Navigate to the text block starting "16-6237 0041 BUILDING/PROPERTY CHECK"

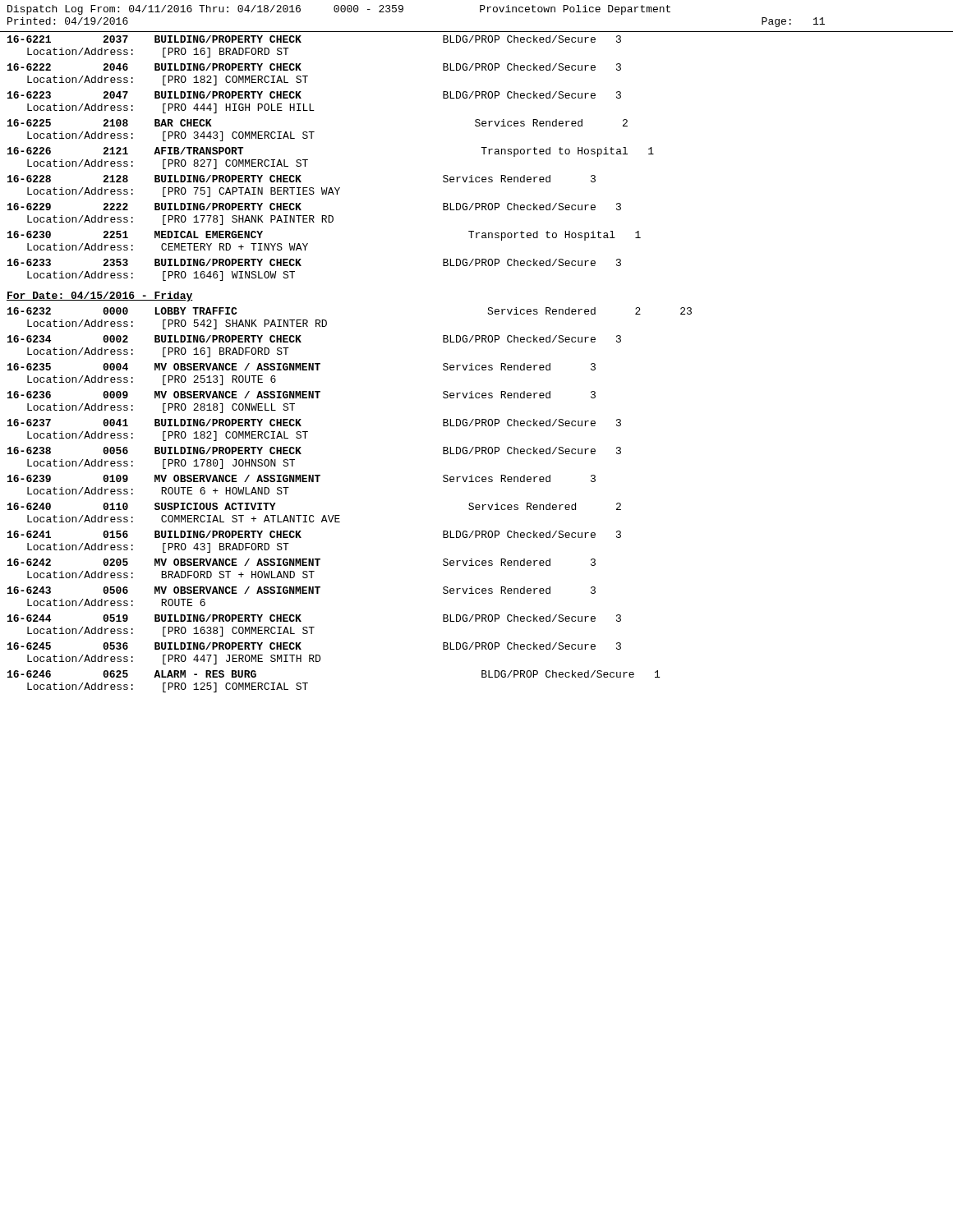(476, 430)
